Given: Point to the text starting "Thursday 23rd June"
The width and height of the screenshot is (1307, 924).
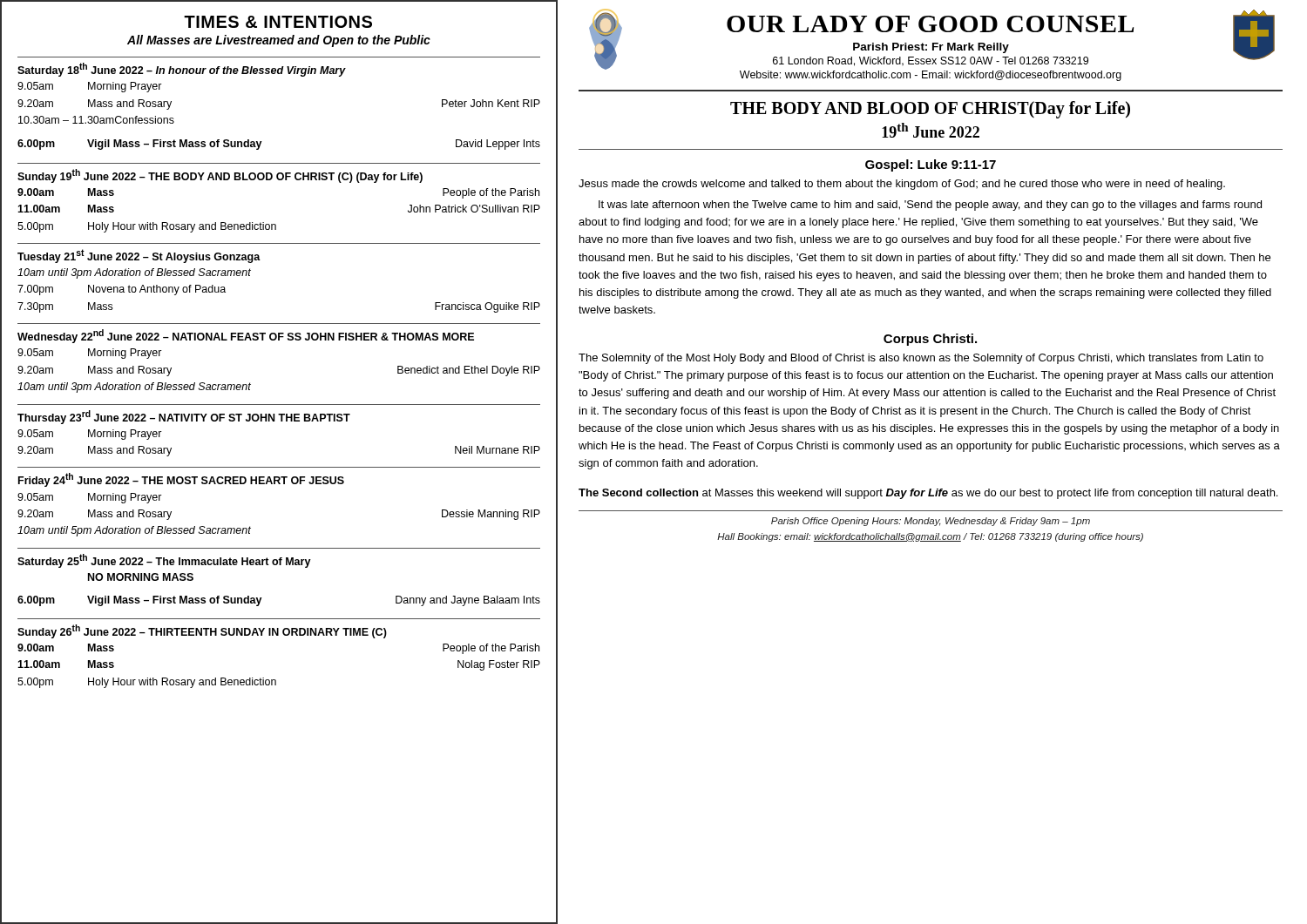Looking at the screenshot, I should pyautogui.click(x=184, y=417).
